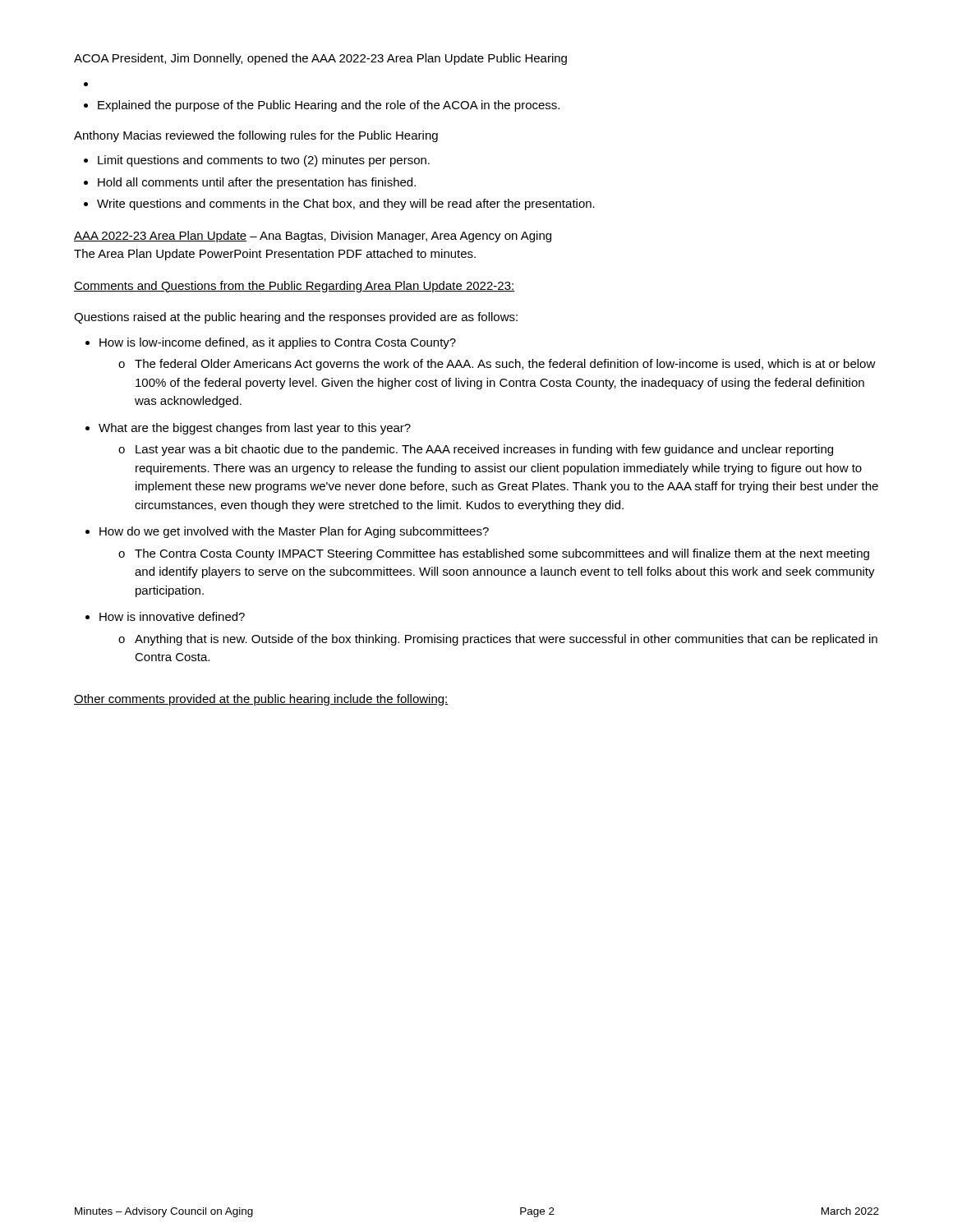Viewport: 953px width, 1232px height.
Task: Find the region starting "Questions raised at the public hearing and the"
Action: (x=296, y=317)
